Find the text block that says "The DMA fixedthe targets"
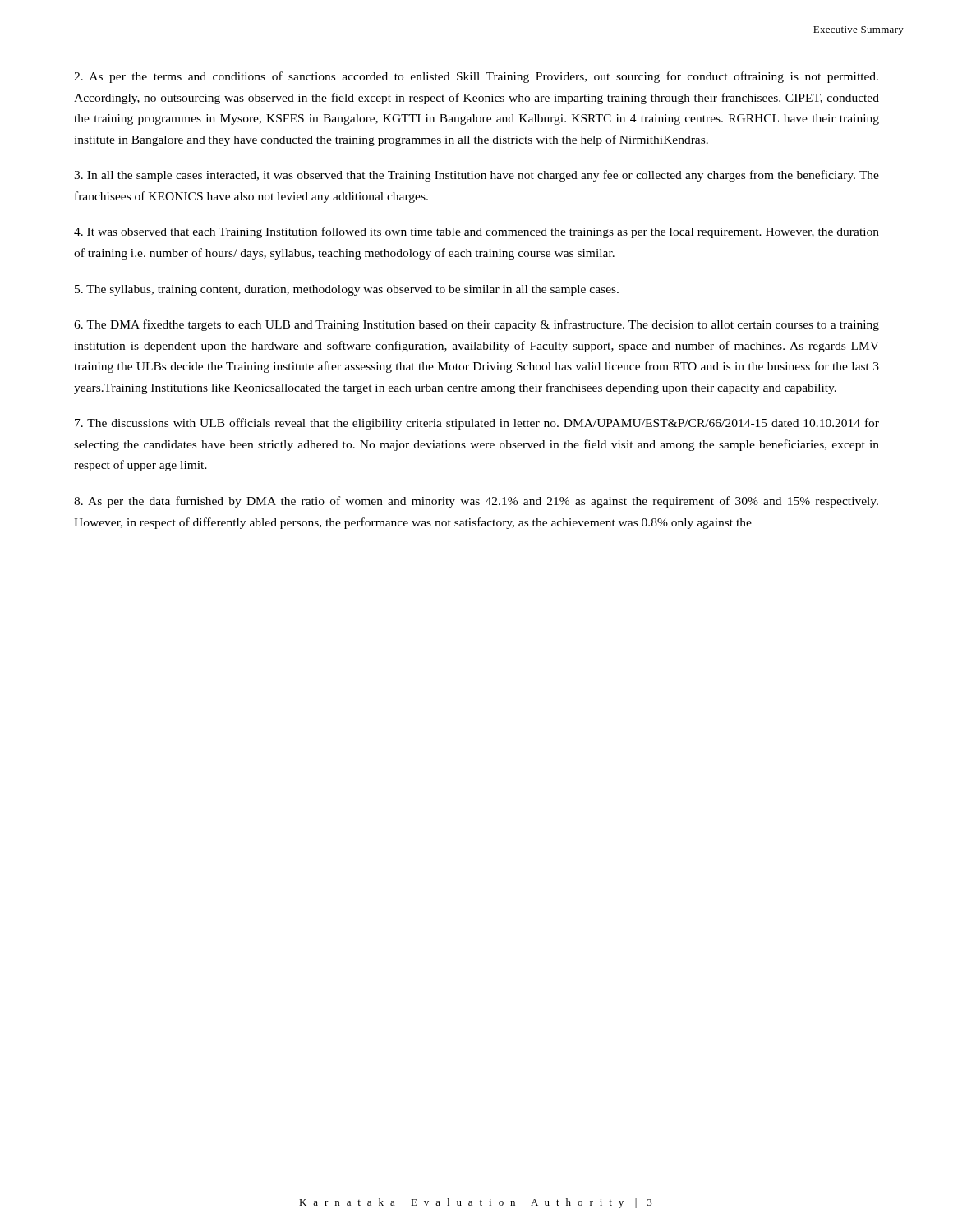Viewport: 953px width, 1232px height. [x=476, y=356]
